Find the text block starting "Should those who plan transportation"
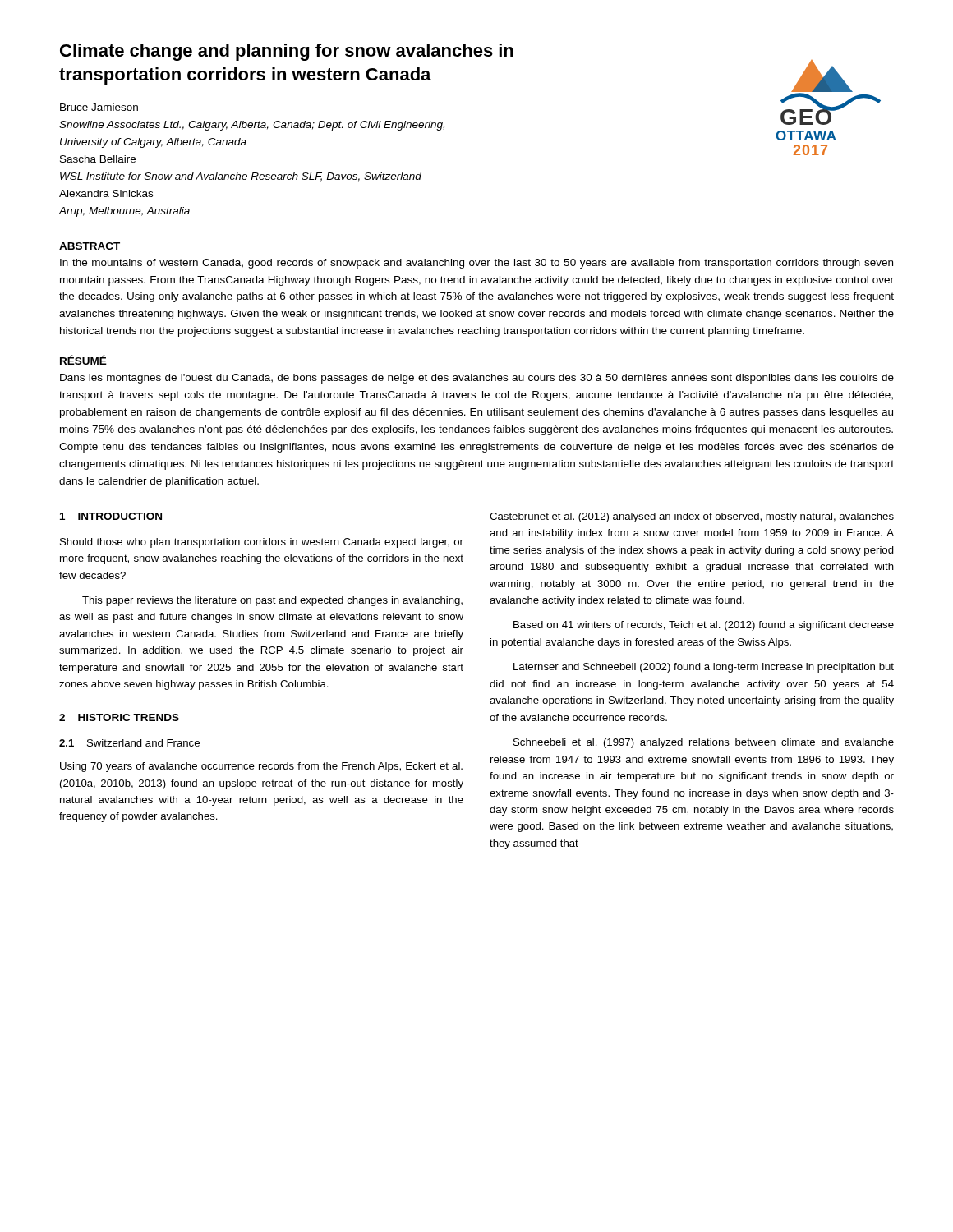 (261, 613)
